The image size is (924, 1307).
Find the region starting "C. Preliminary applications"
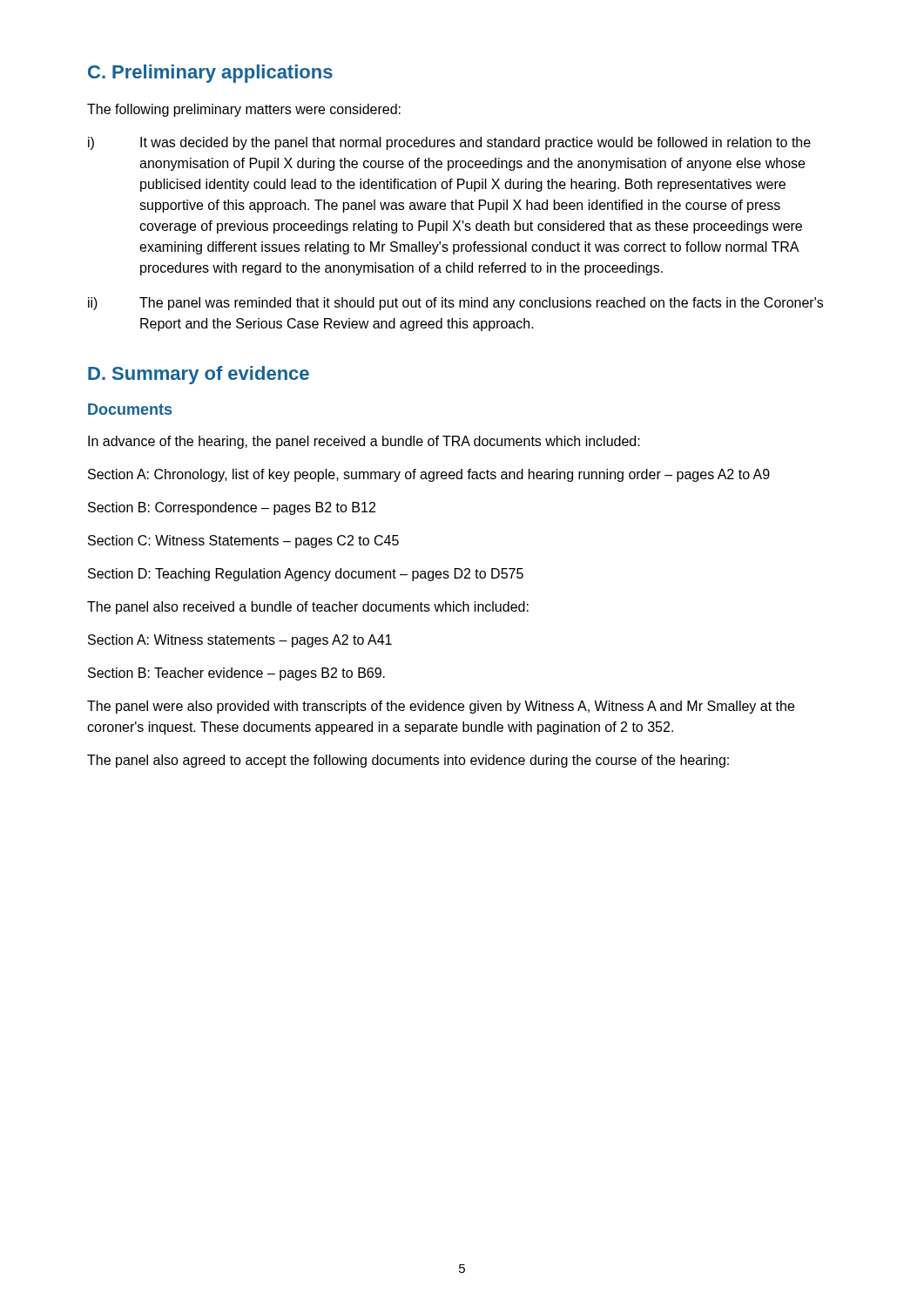[210, 74]
